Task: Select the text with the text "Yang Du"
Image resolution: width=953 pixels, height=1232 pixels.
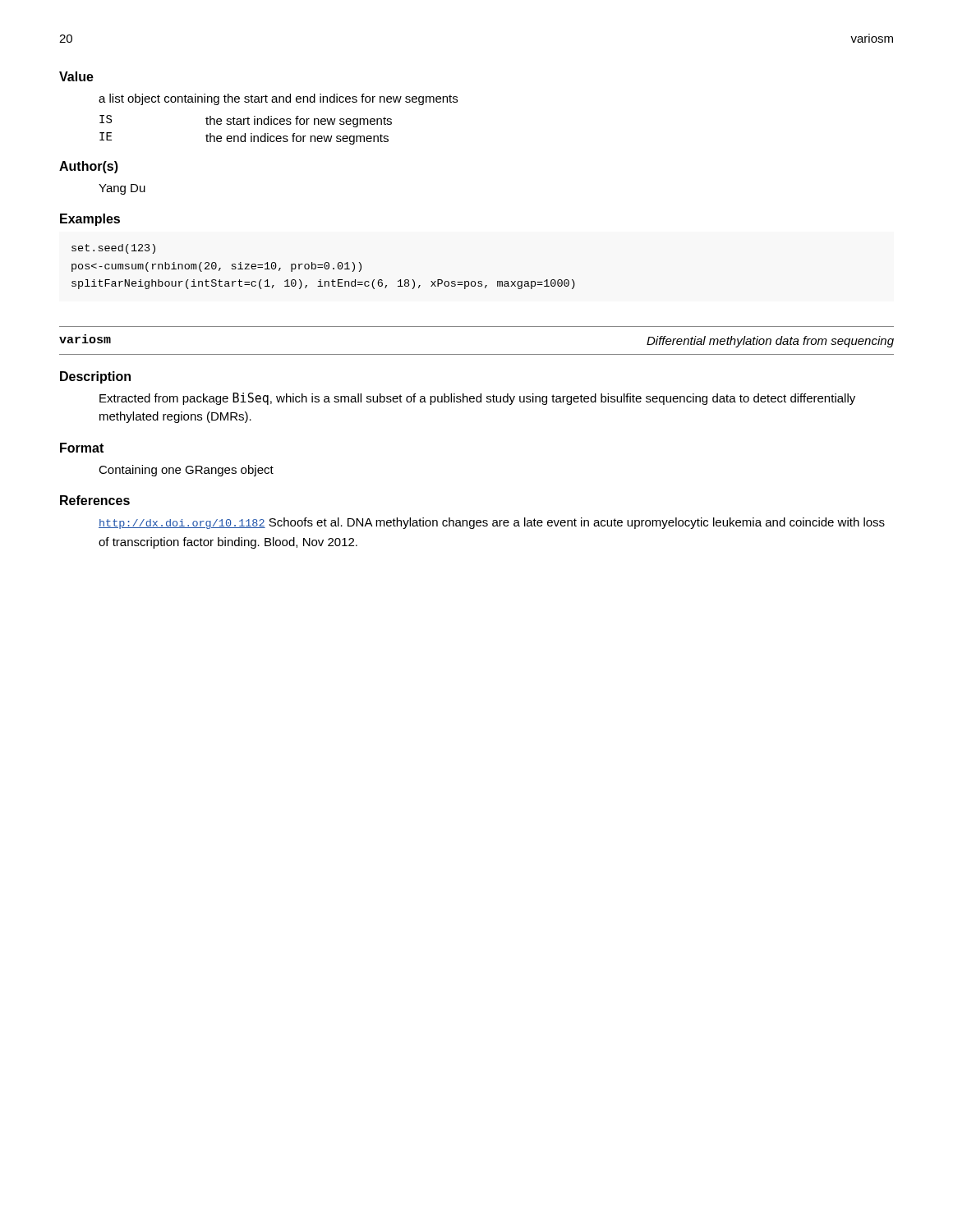Action: point(122,189)
